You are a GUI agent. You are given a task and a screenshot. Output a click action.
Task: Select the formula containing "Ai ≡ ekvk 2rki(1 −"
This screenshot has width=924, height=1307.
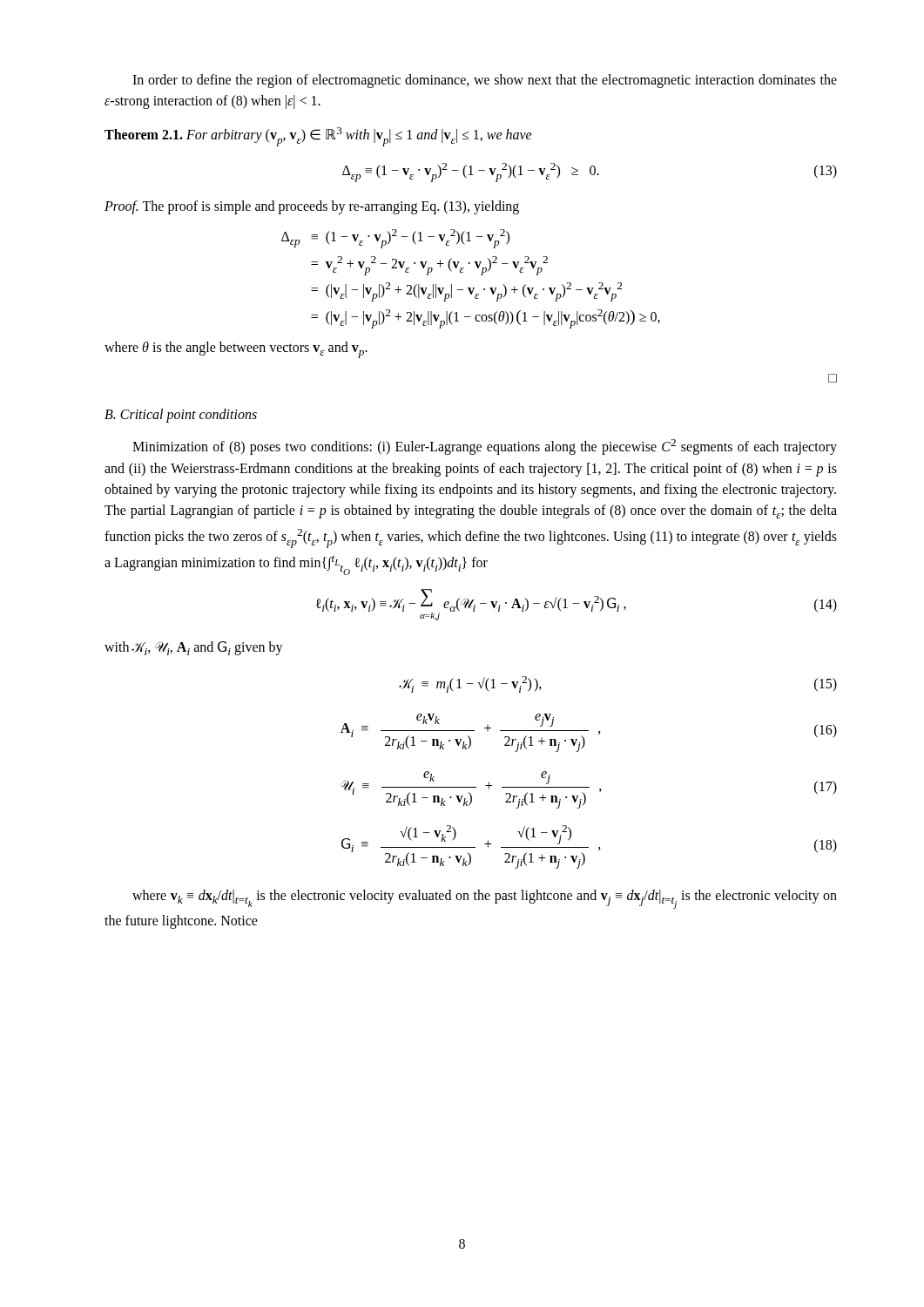coord(471,730)
